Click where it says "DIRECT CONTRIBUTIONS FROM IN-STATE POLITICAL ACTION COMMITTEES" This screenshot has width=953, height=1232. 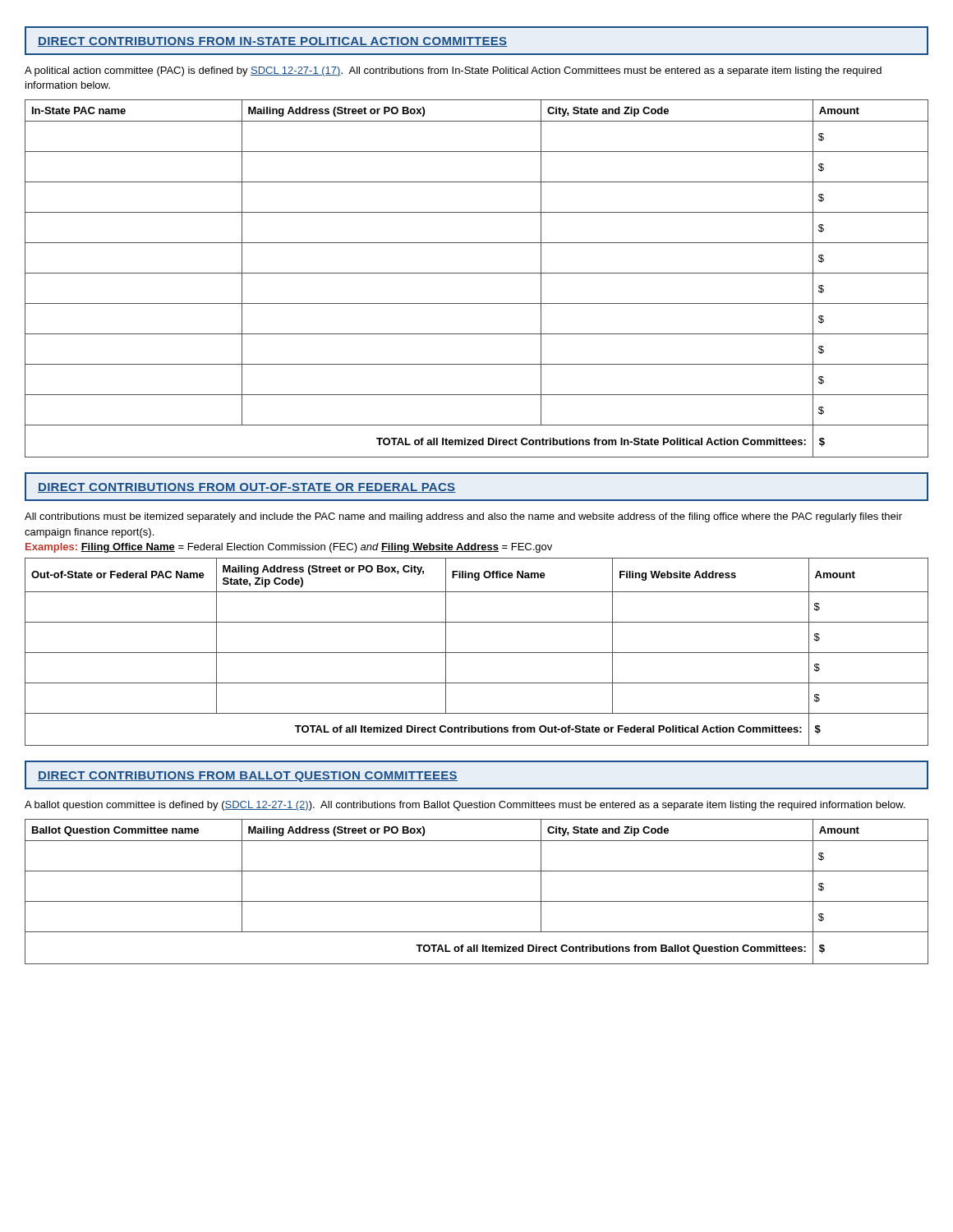tap(273, 41)
